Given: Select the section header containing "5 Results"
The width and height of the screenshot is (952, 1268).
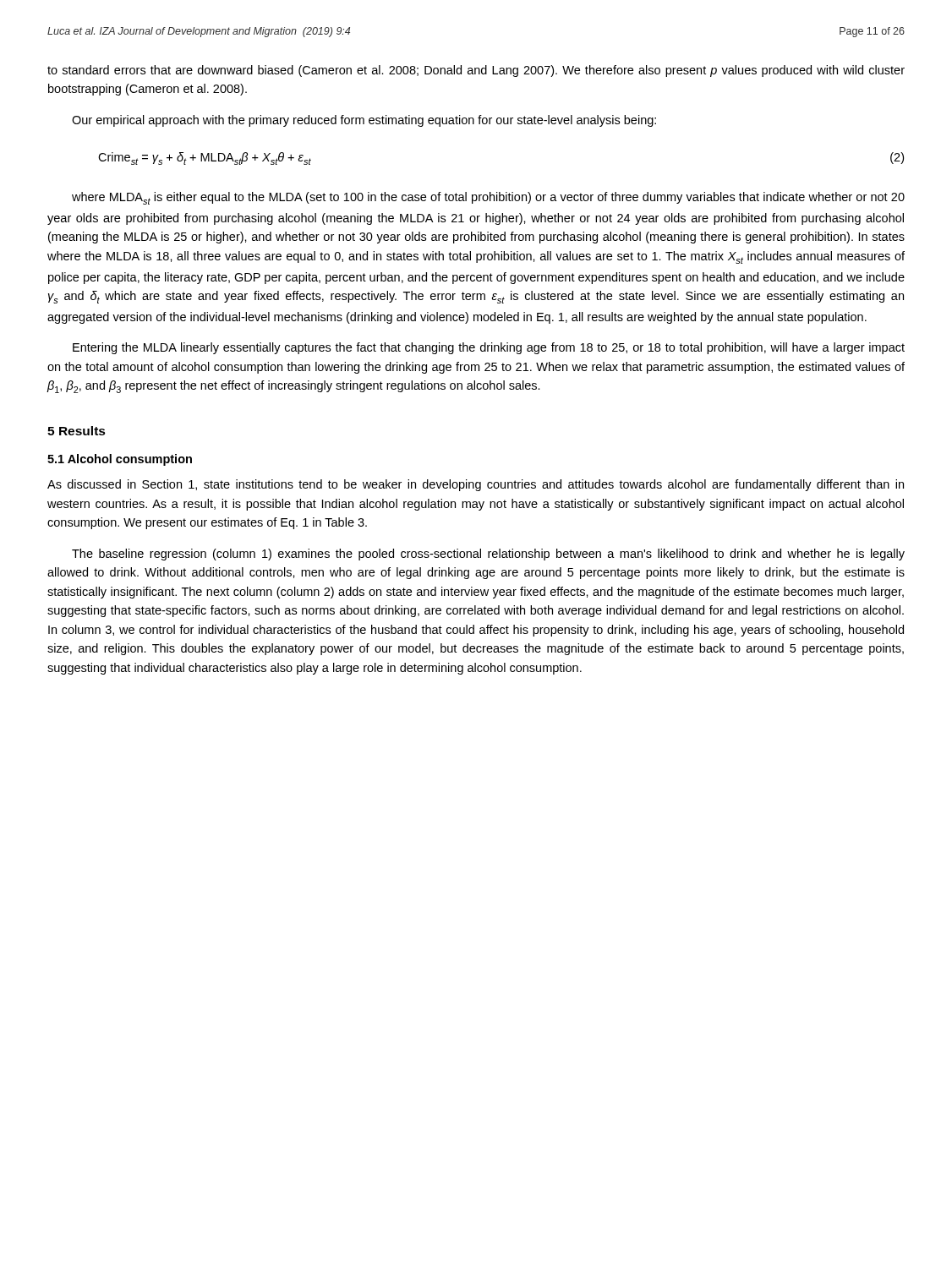Looking at the screenshot, I should 76,431.
